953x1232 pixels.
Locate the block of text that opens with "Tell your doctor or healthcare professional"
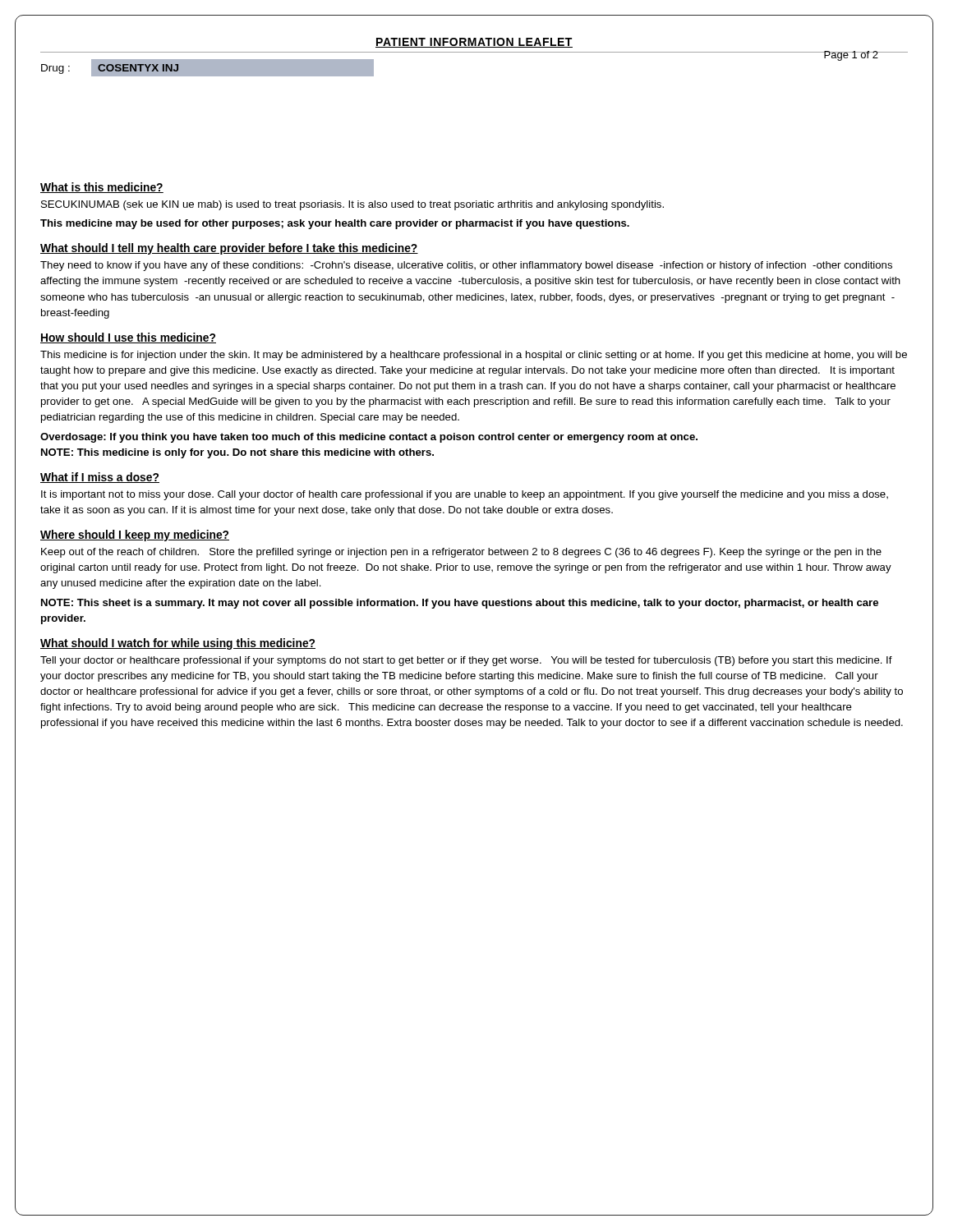(x=472, y=691)
